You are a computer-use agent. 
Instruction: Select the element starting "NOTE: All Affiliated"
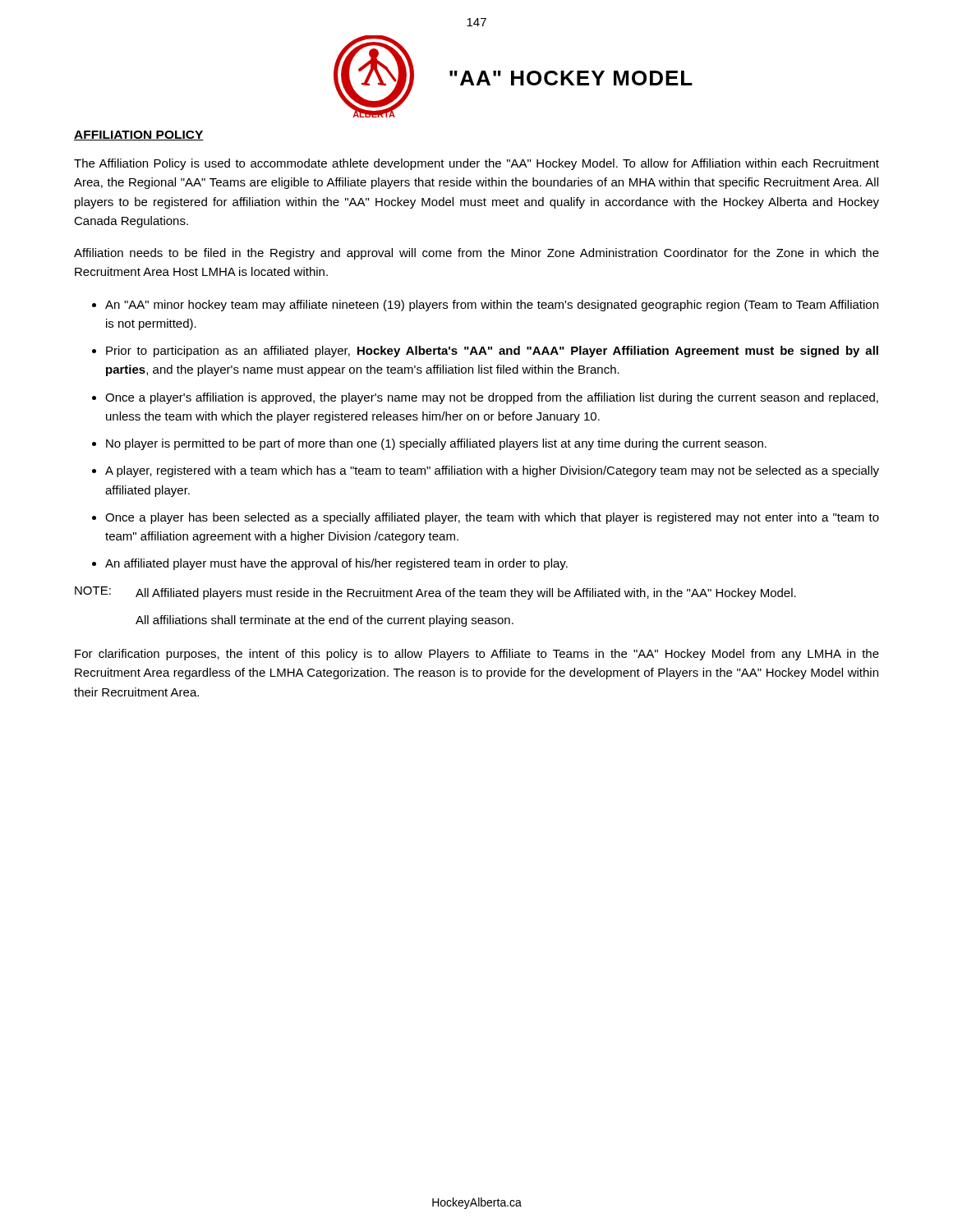[435, 592]
